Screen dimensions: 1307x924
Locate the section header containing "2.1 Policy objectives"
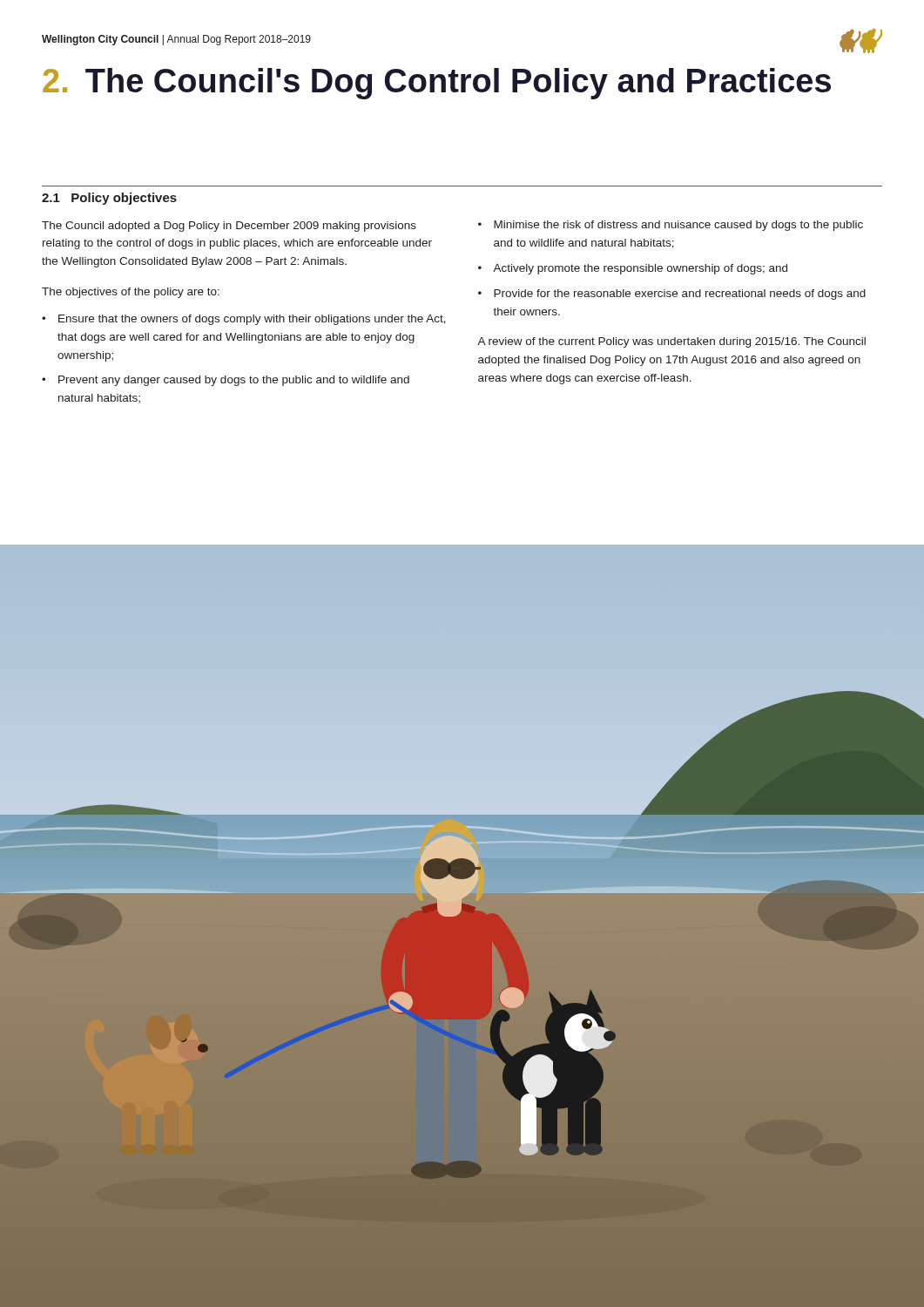[x=244, y=197]
